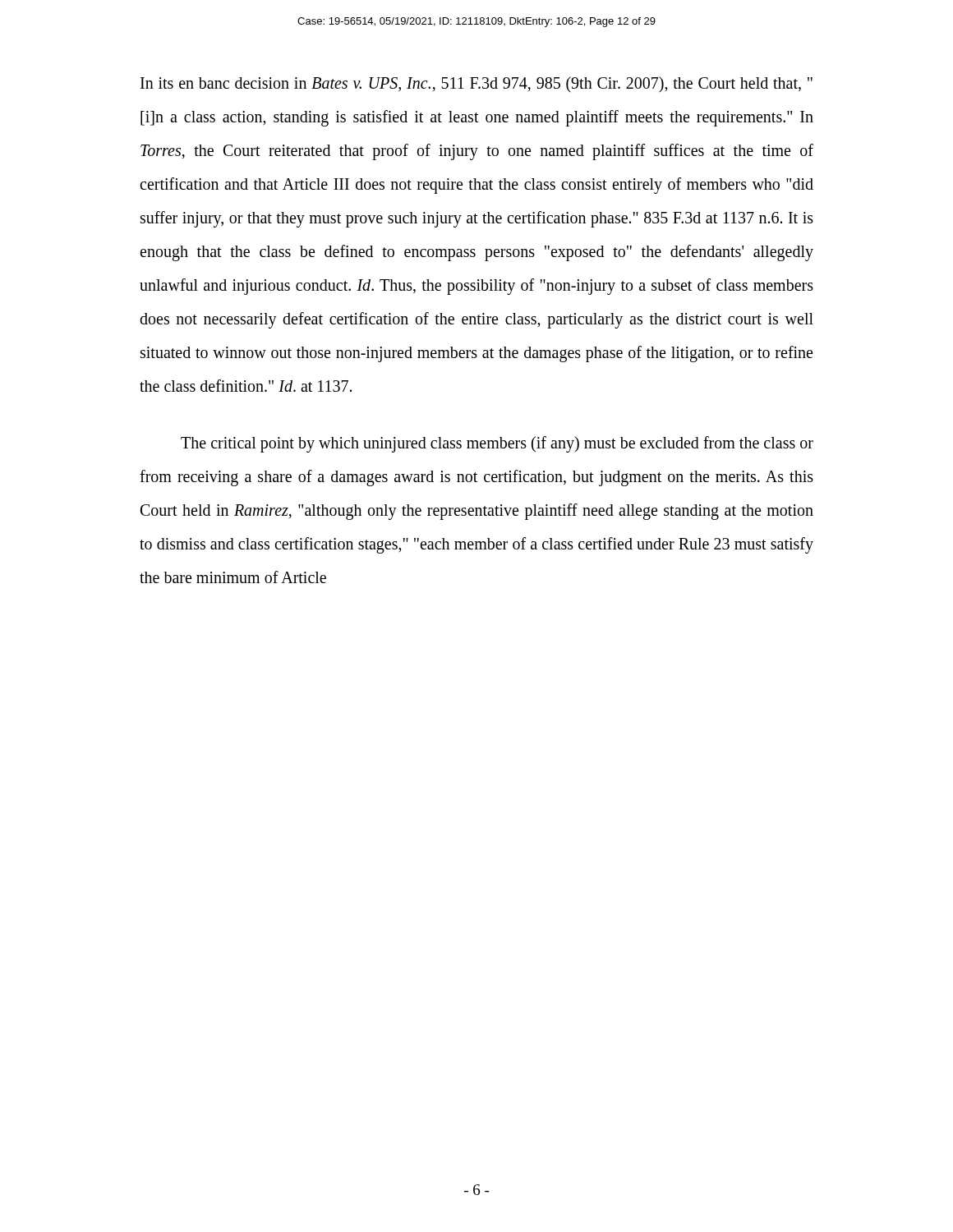Navigate to the element starting "In its en banc"
This screenshot has width=953, height=1232.
point(476,85)
